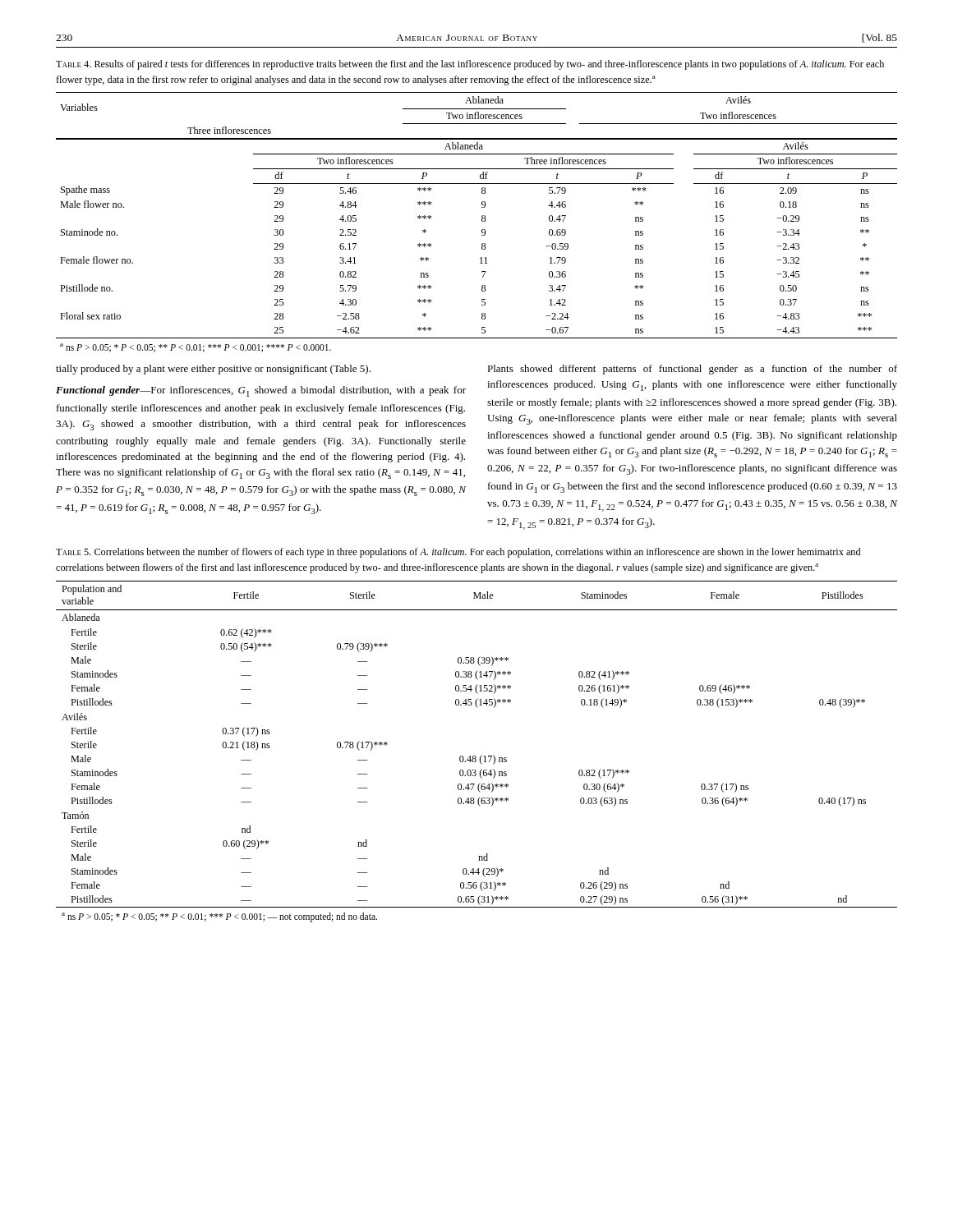The height and width of the screenshot is (1232, 953).
Task: Navigate to the block starting "tially produced by"
Action: click(261, 440)
